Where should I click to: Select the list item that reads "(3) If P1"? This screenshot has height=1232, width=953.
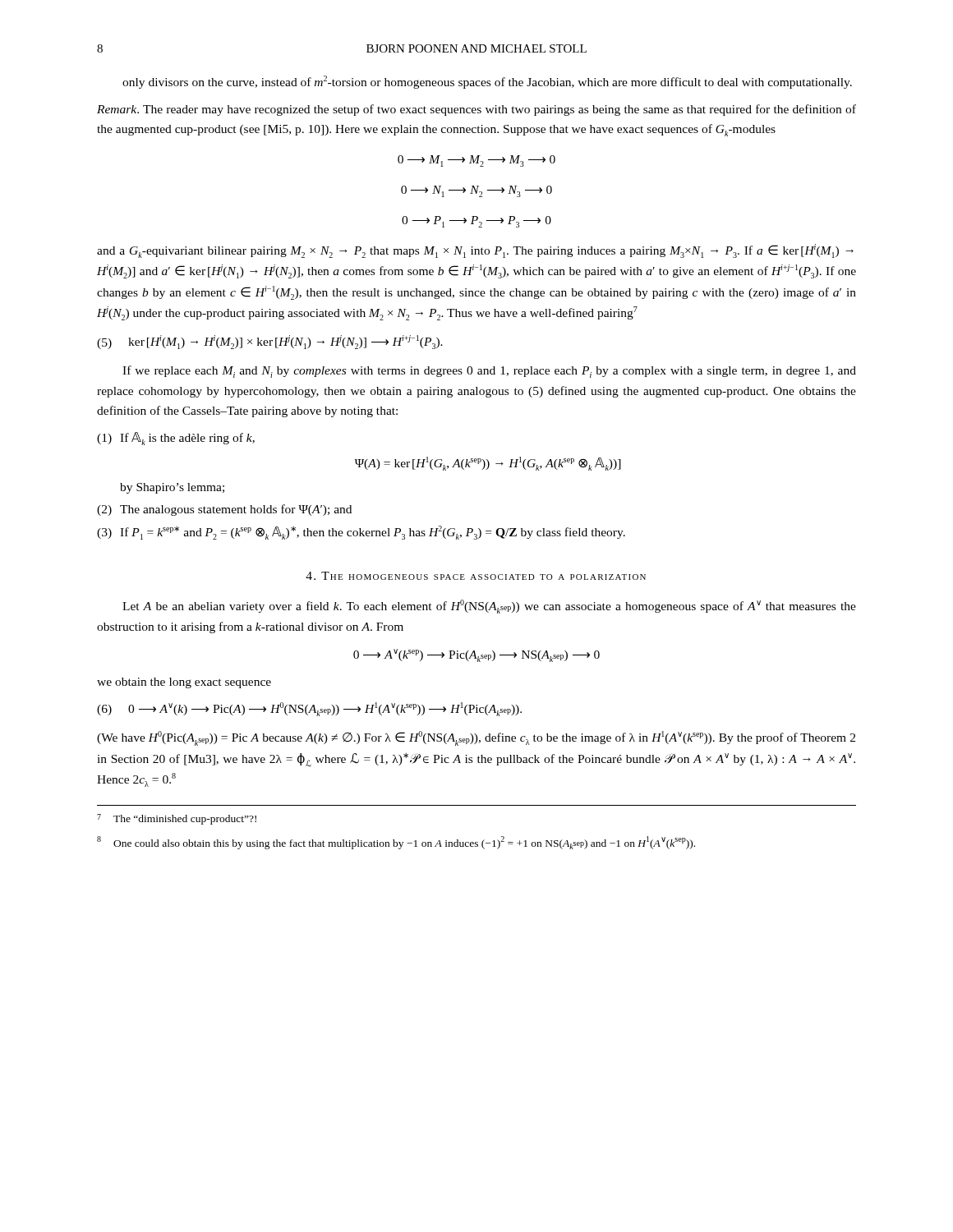coord(476,532)
